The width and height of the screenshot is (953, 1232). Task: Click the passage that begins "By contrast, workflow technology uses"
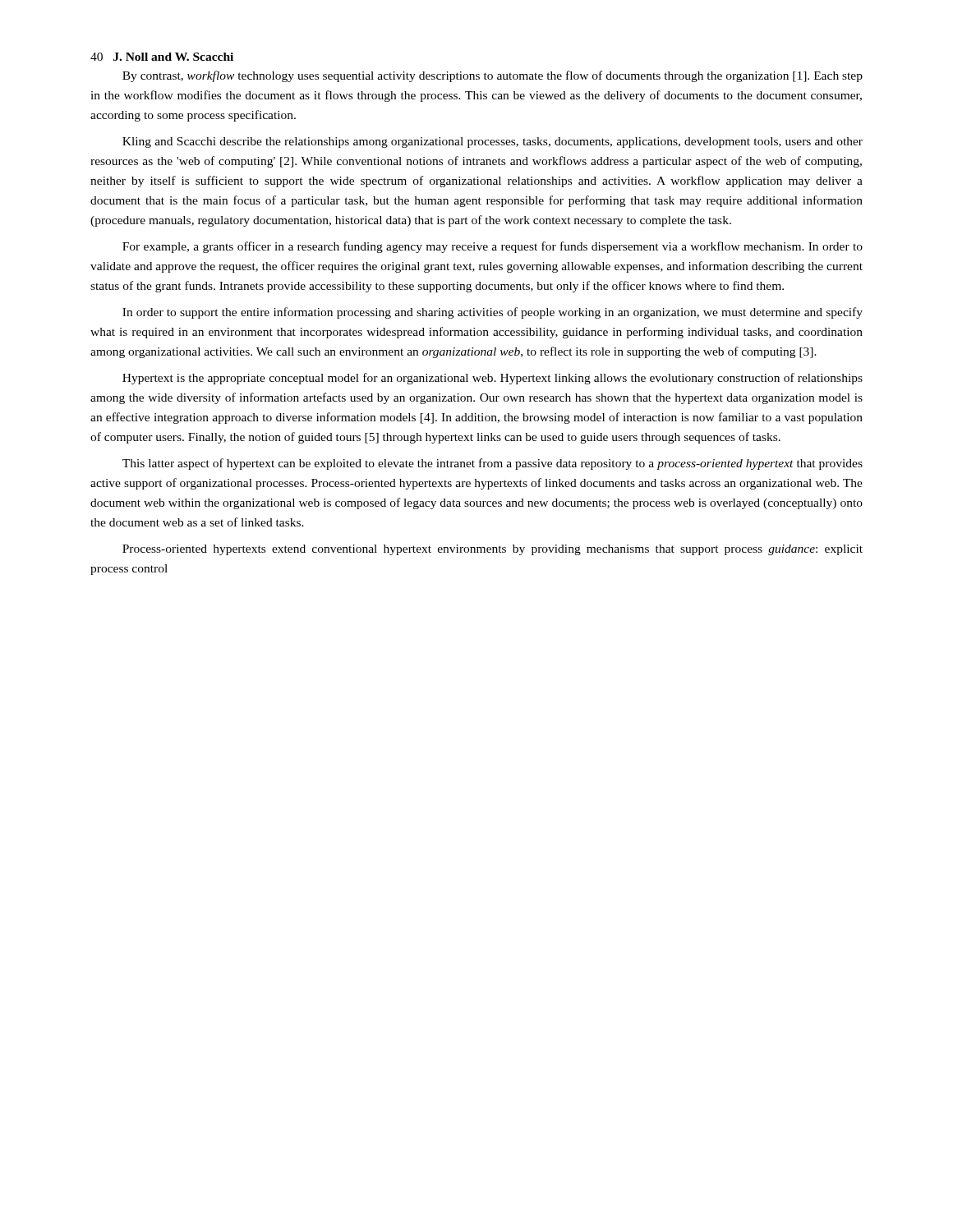(476, 95)
